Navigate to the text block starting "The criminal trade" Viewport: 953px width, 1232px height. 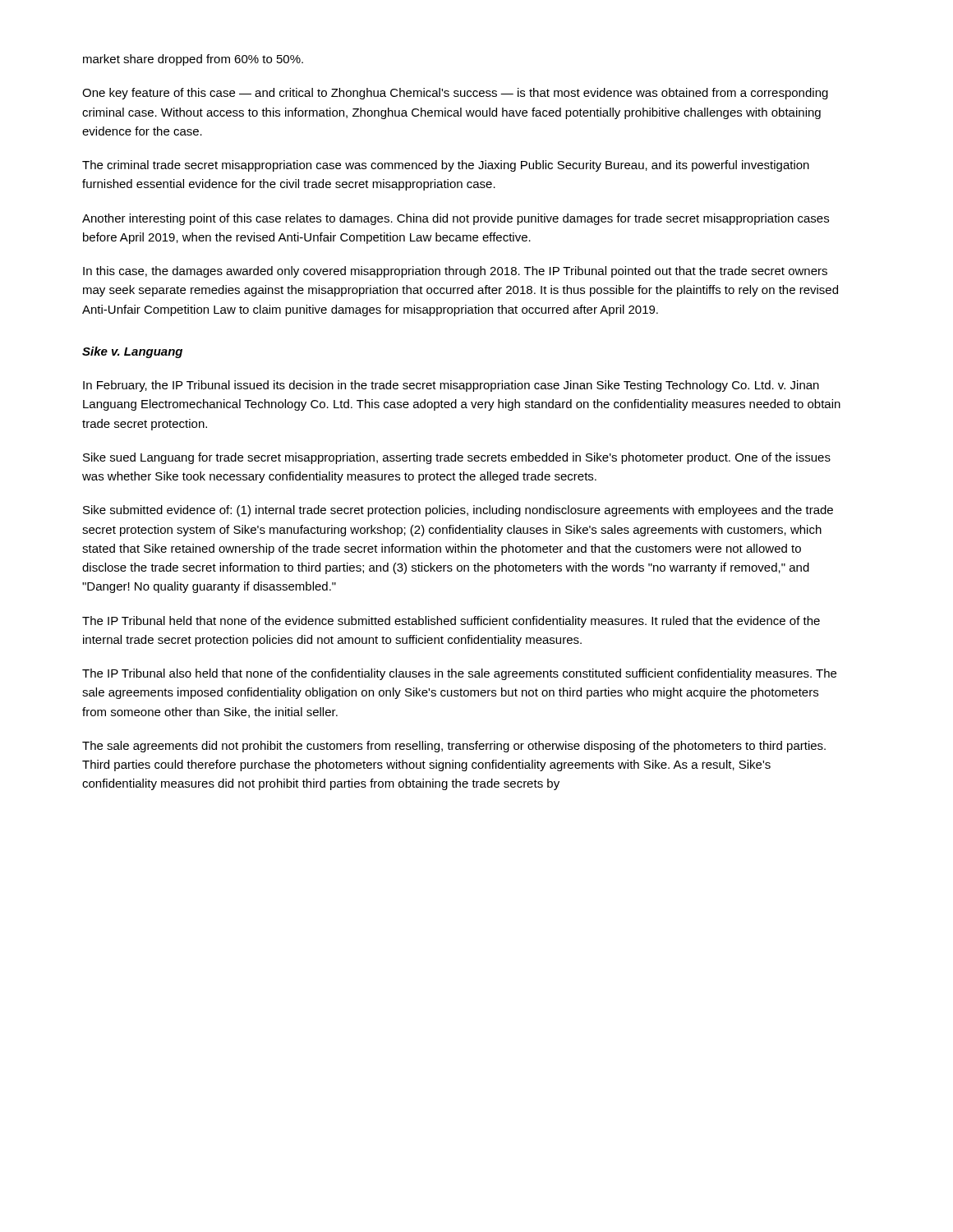click(x=446, y=174)
